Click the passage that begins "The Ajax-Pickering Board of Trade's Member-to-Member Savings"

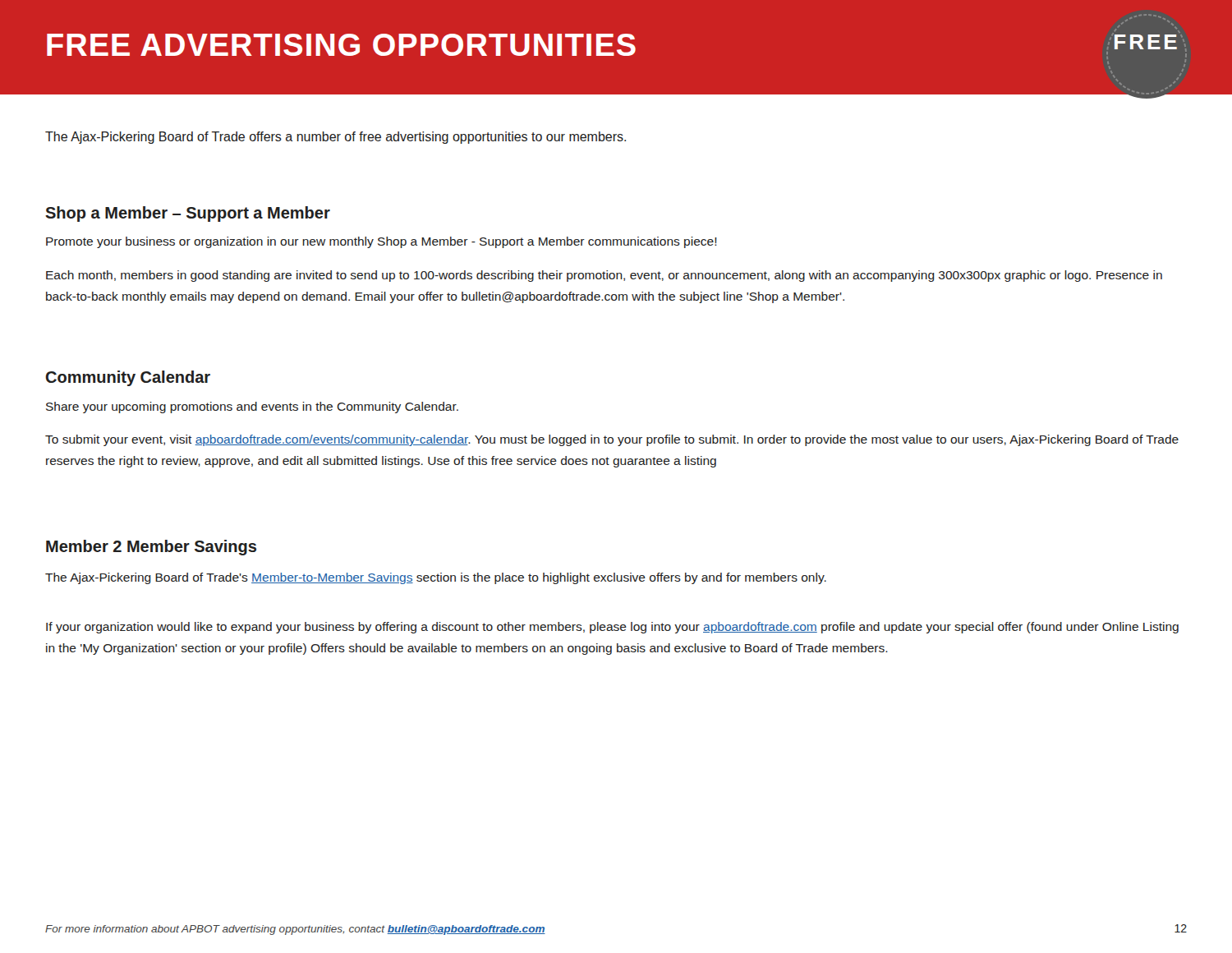[616, 577]
